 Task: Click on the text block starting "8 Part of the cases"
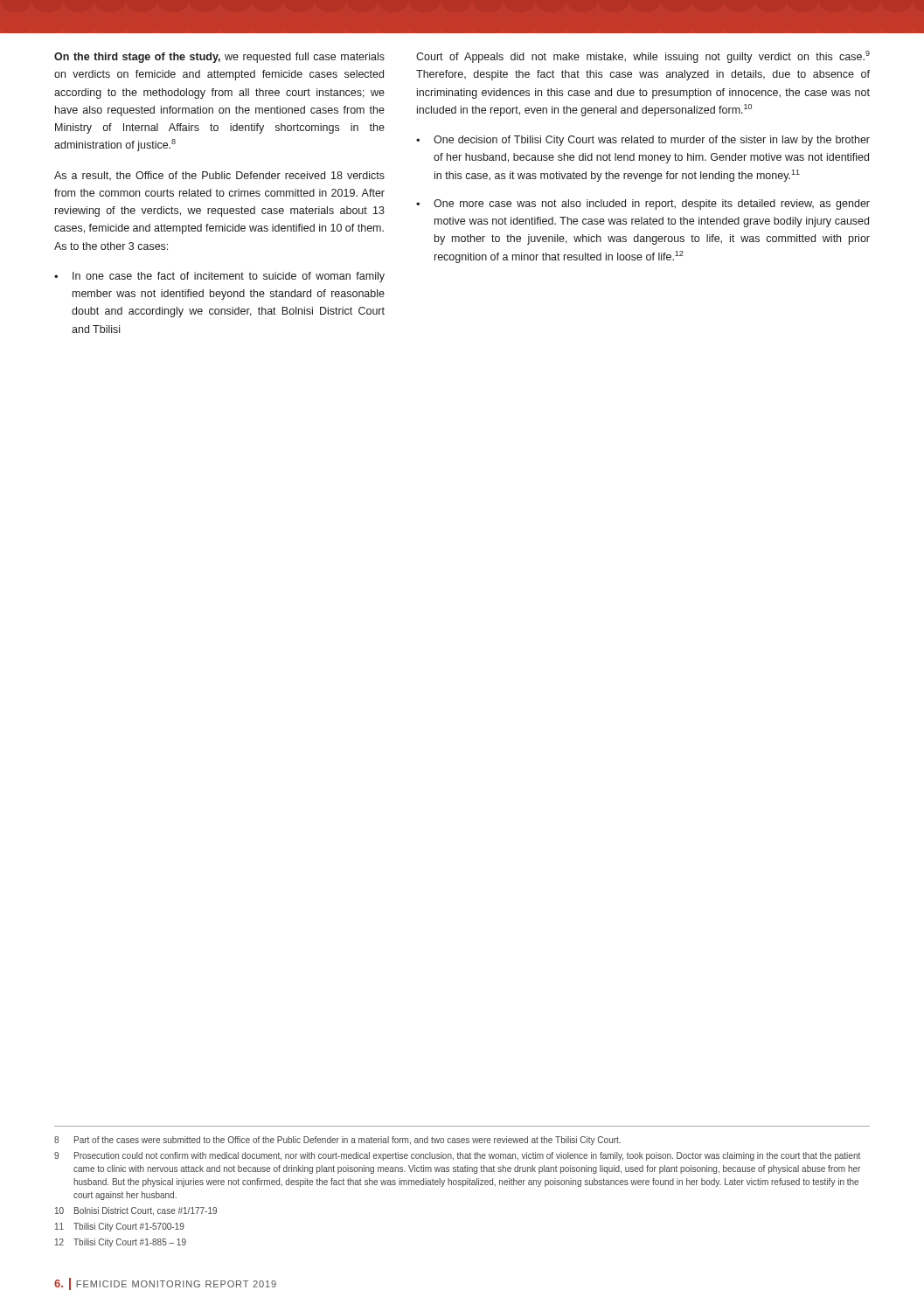(462, 1140)
